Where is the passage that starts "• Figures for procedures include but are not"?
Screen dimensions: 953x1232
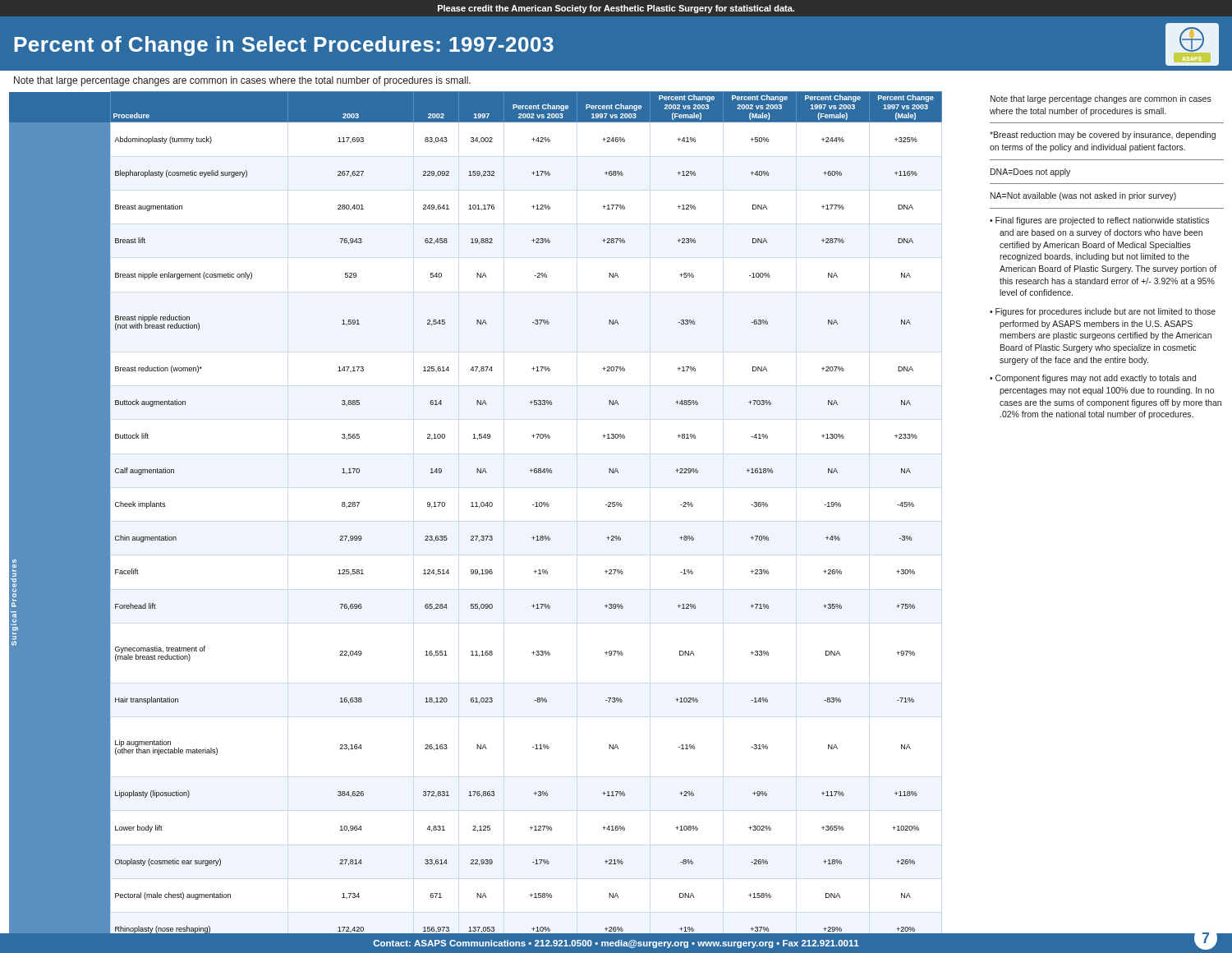(1103, 335)
